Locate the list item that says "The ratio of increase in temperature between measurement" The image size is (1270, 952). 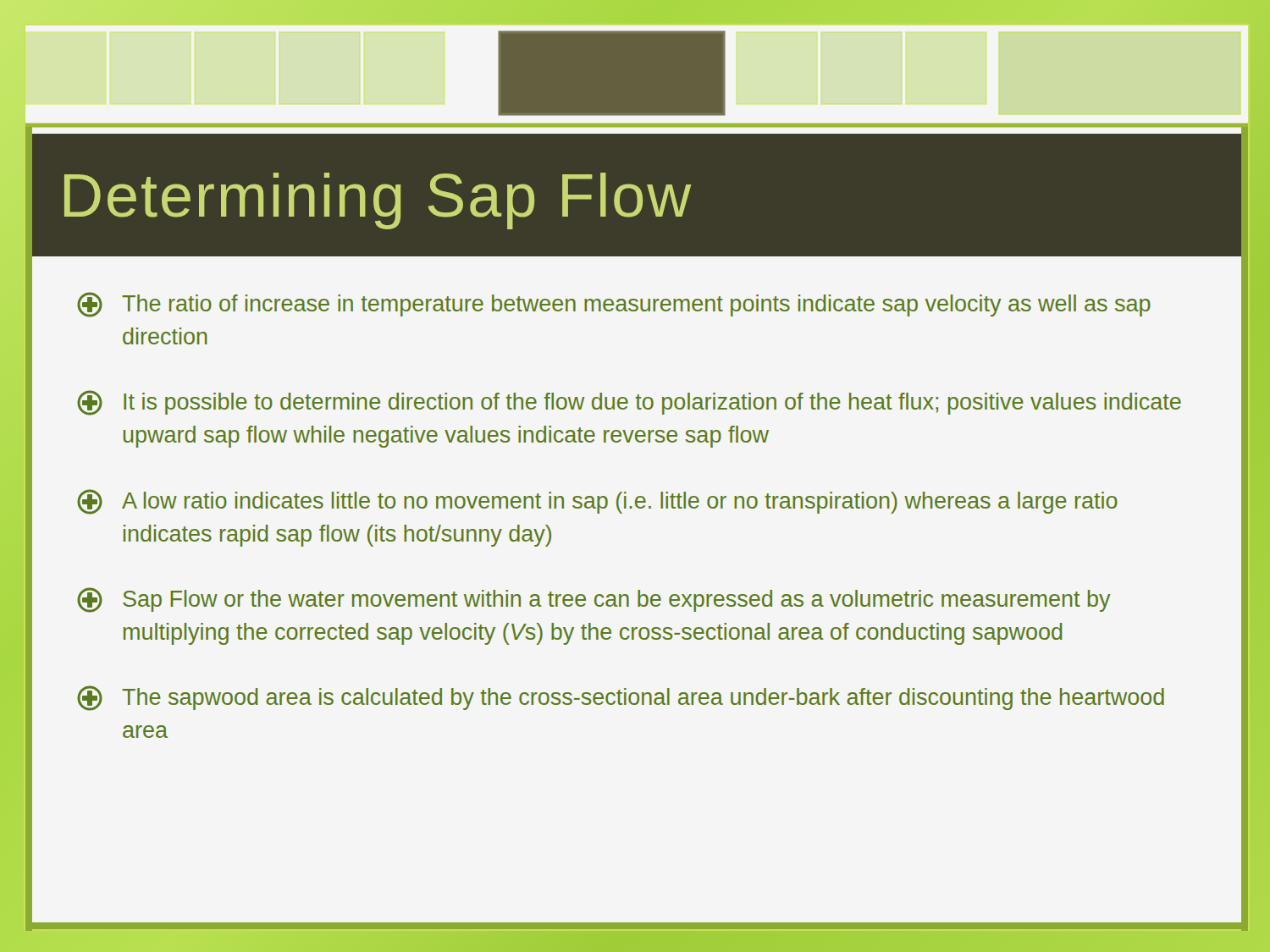[637, 321]
